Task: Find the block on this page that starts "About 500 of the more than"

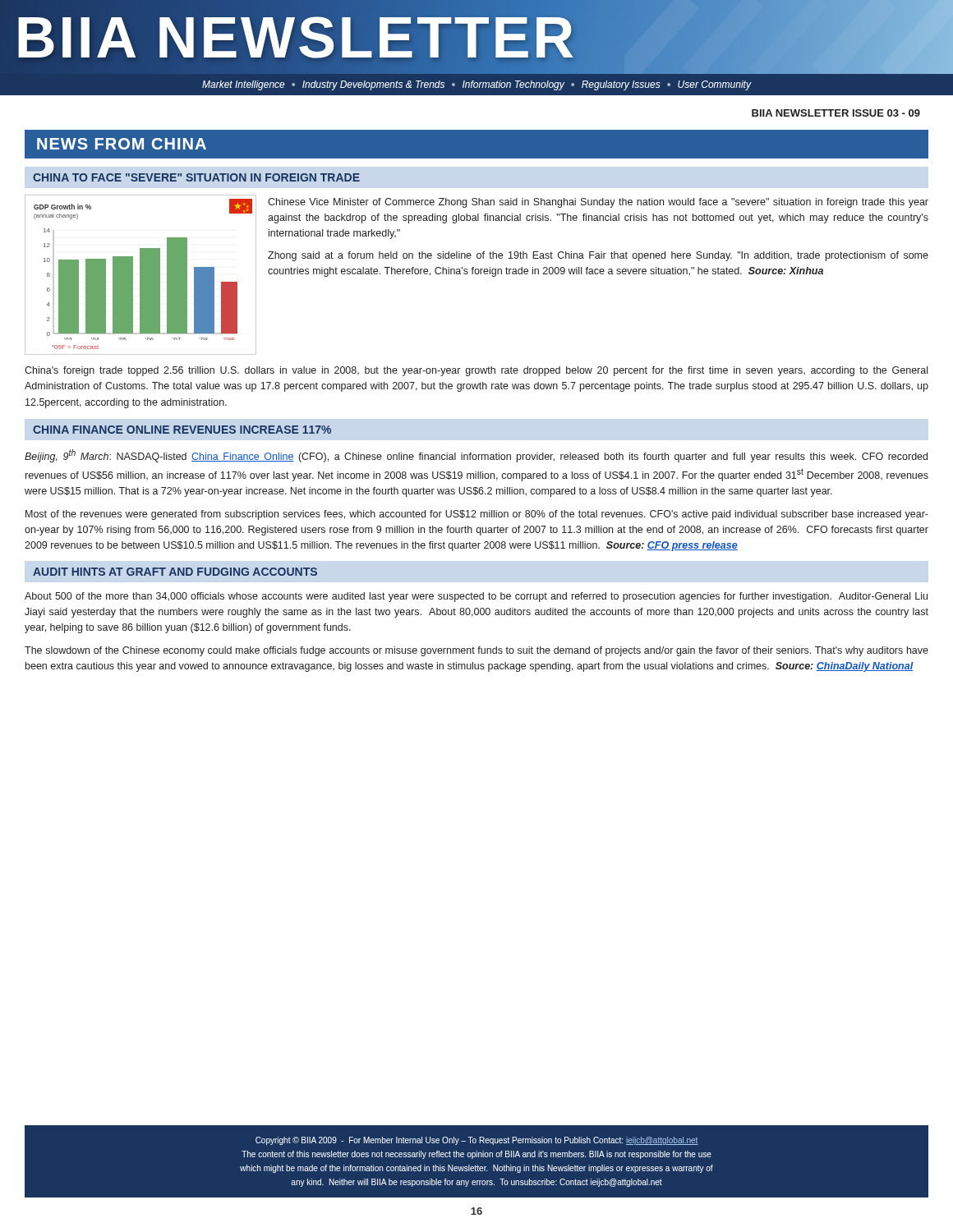Action: click(476, 597)
